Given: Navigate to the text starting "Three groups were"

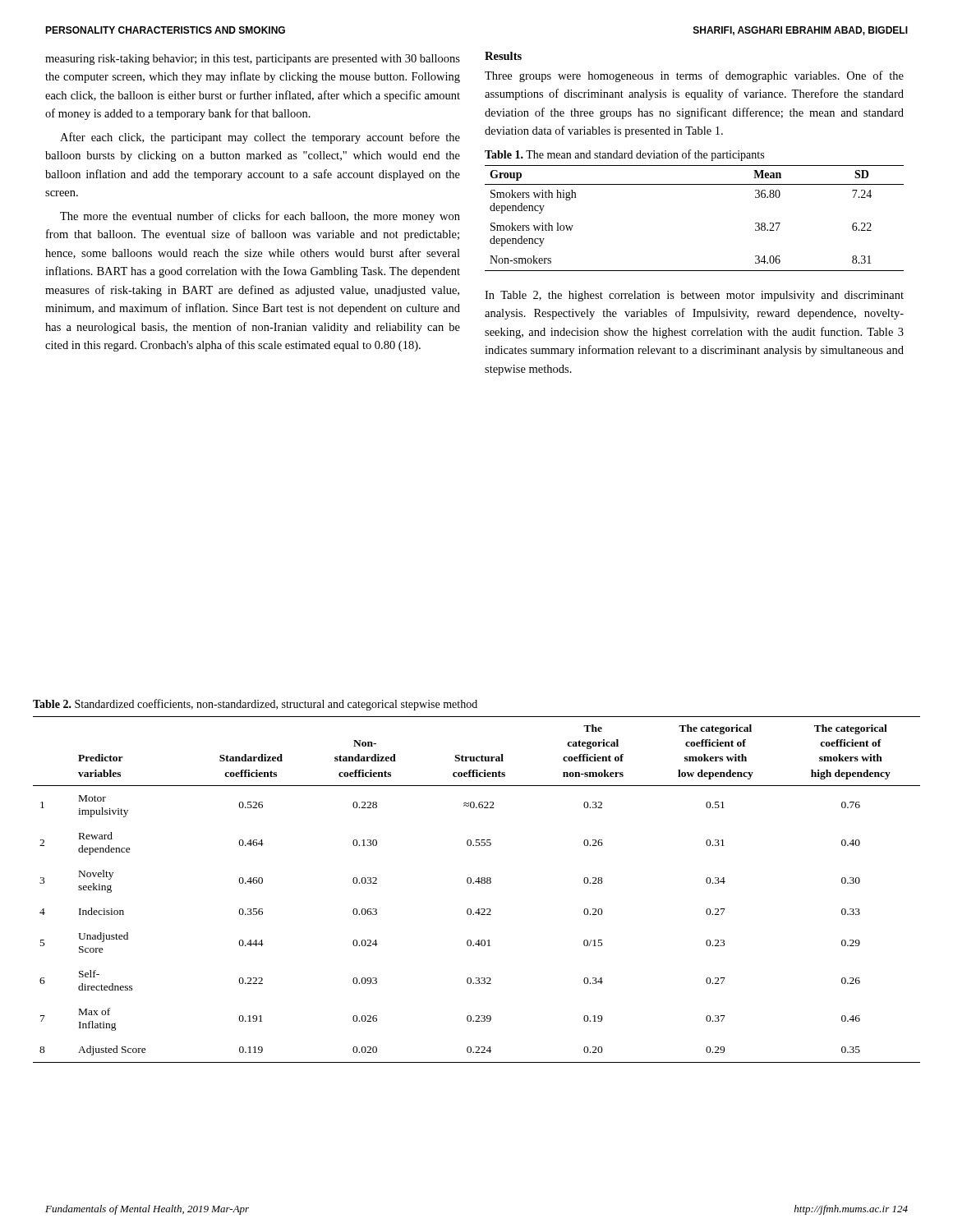Looking at the screenshot, I should pyautogui.click(x=694, y=103).
